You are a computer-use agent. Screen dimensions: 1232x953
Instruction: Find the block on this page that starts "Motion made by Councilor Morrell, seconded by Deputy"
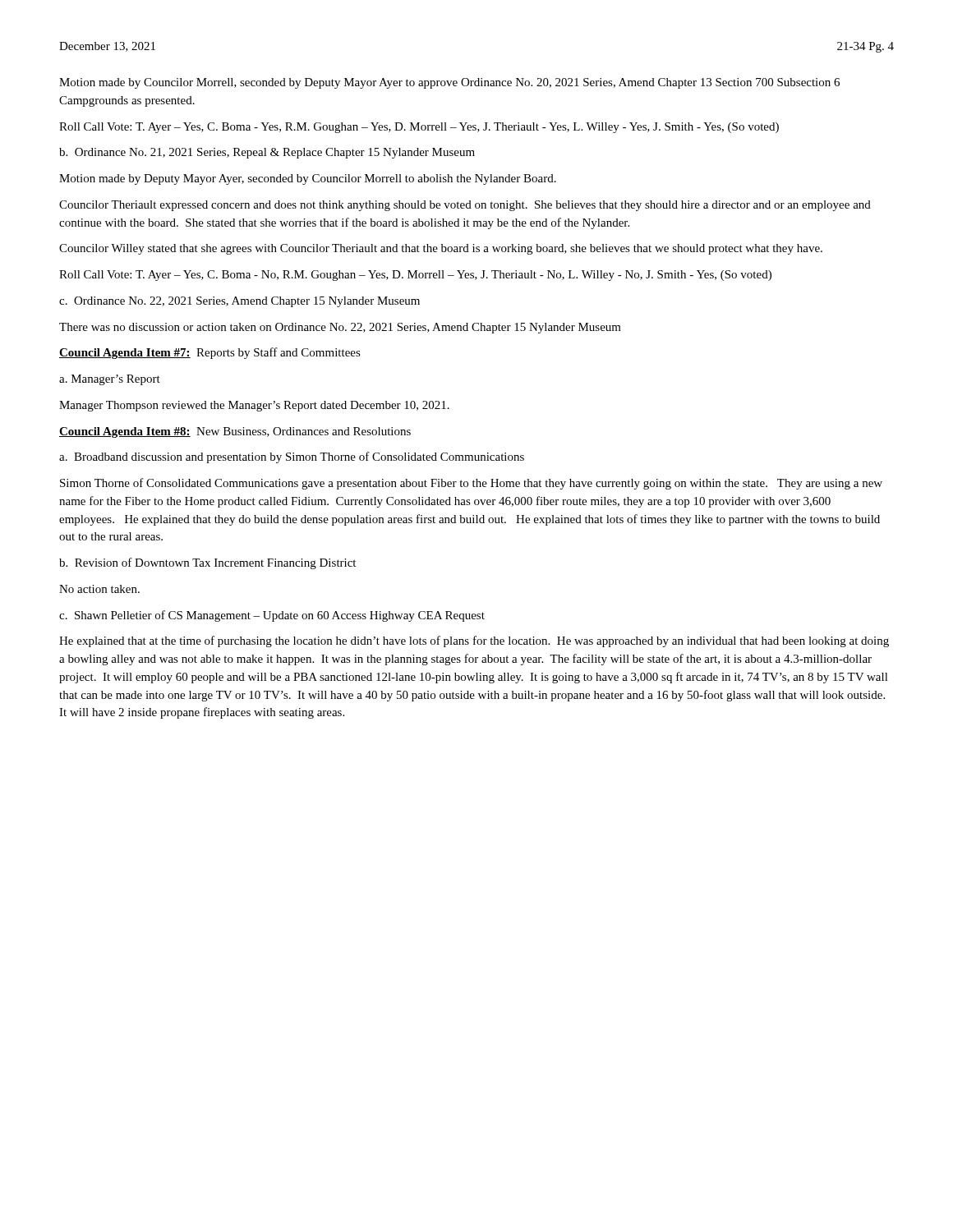click(450, 91)
